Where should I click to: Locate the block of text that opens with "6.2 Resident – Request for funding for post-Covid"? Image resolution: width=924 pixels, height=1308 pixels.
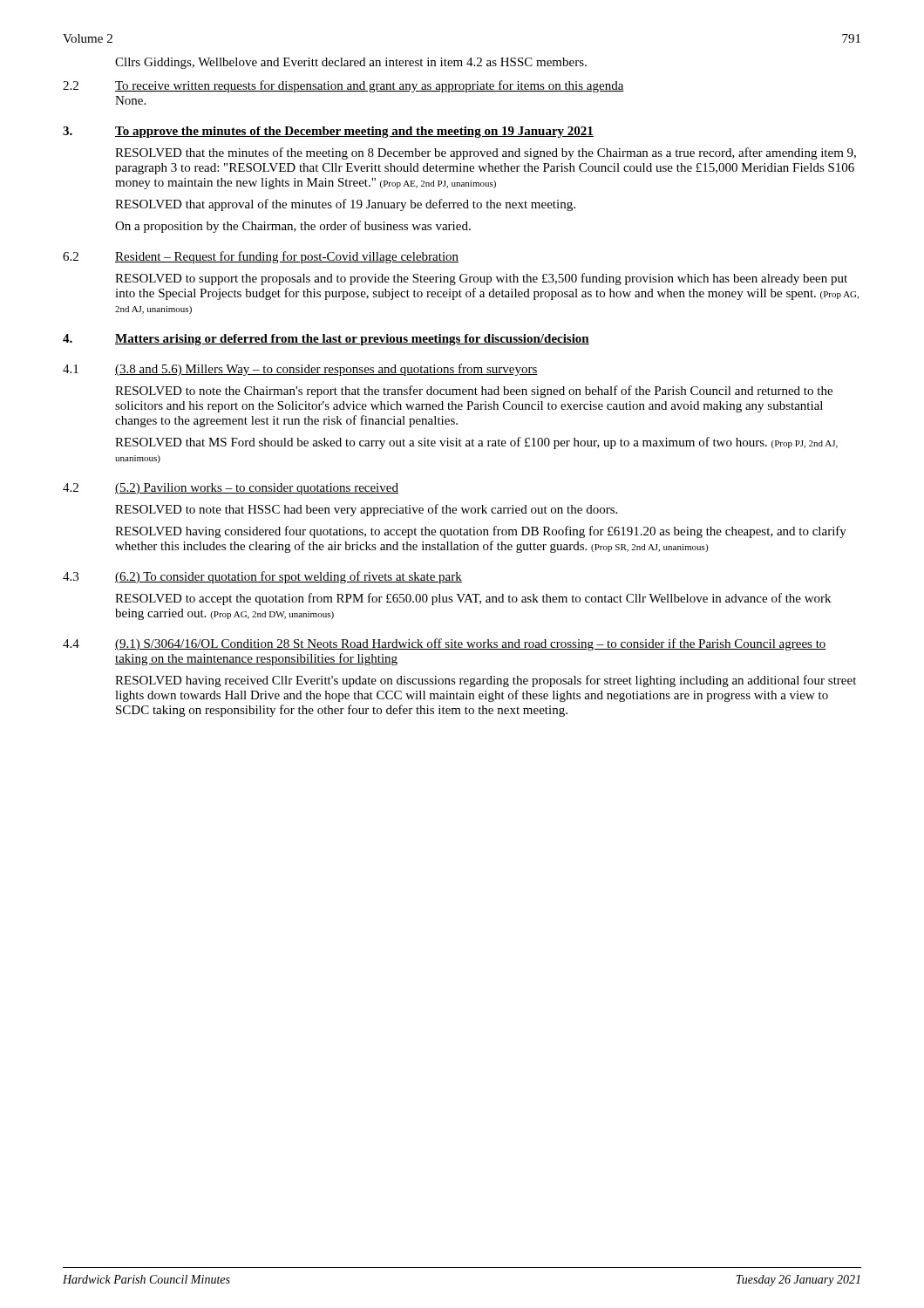[462, 286]
